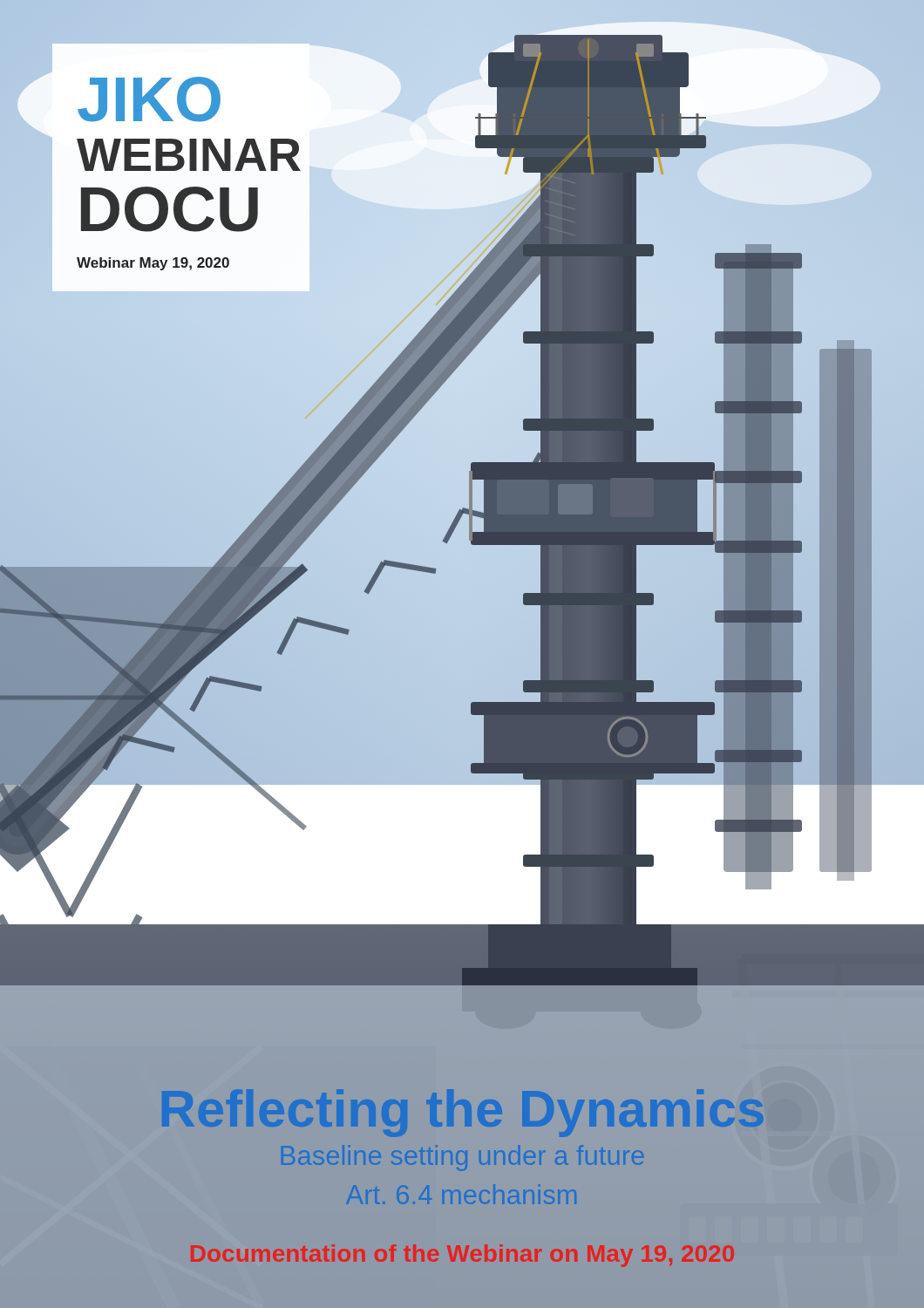Viewport: 924px width, 1308px height.
Task: Locate the text block starting "Documentation of the Webinar on May 19, 2020"
Action: (x=462, y=1254)
